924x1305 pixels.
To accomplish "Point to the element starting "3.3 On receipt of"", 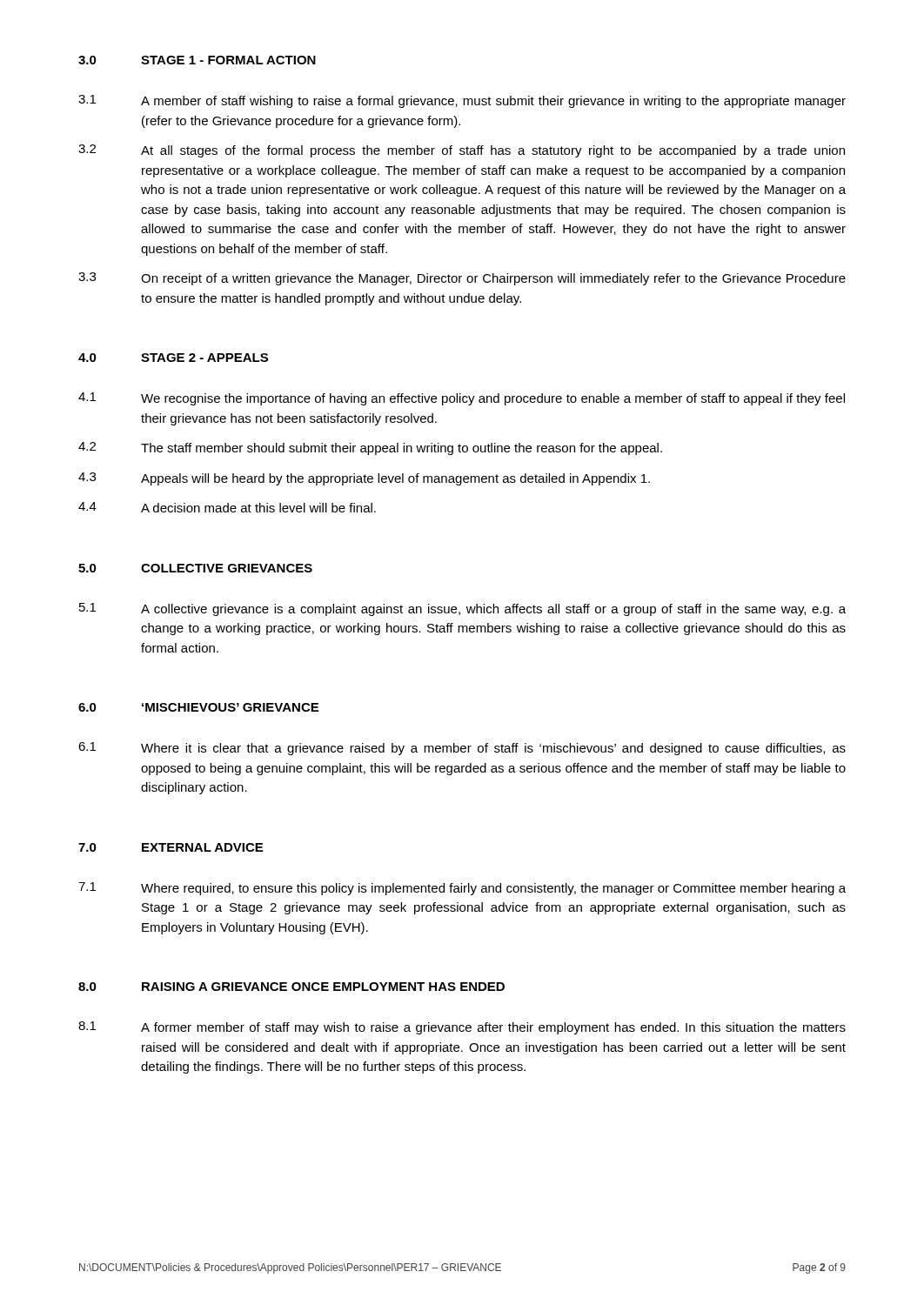I will (462, 288).
